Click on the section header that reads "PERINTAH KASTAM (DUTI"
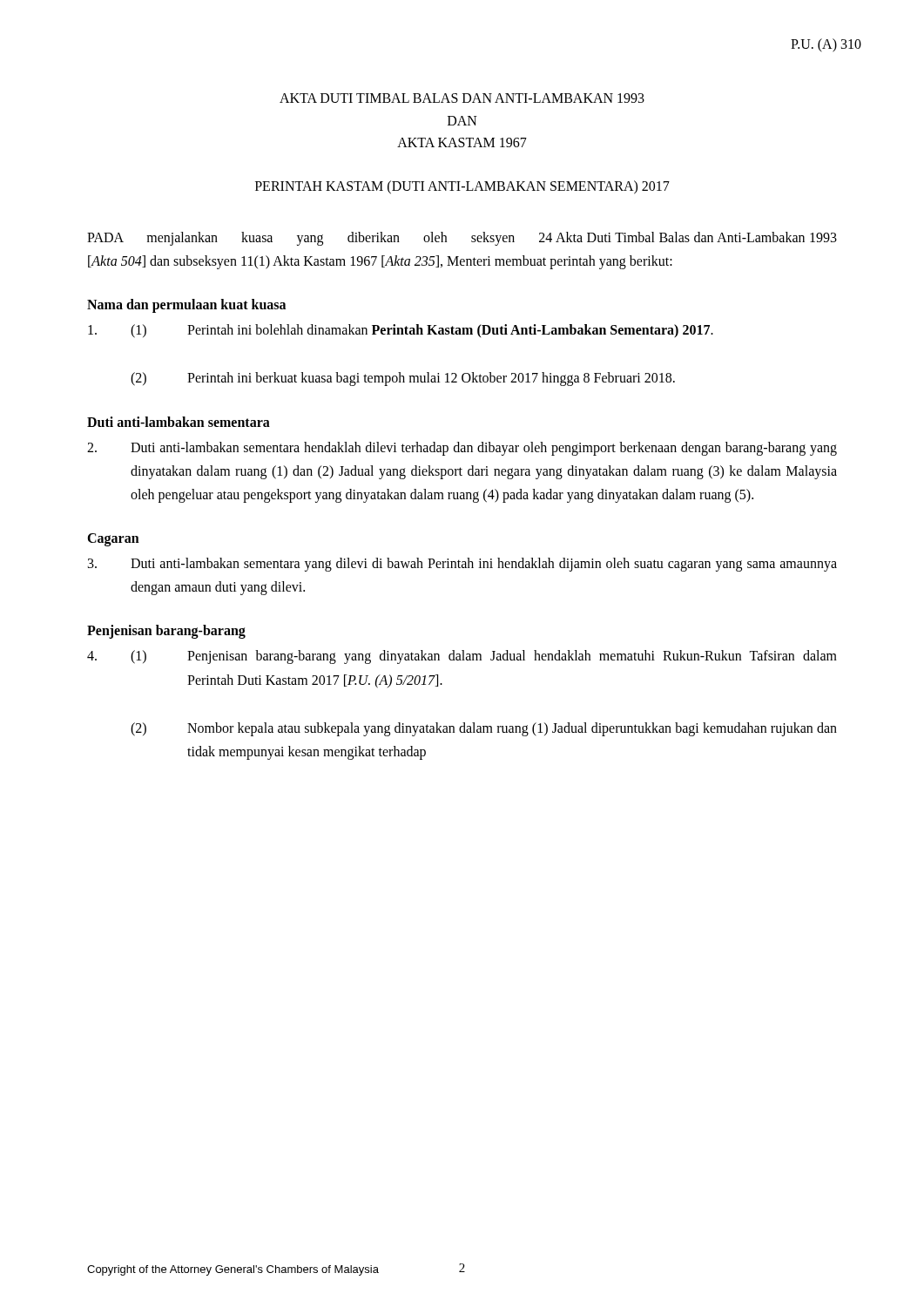 click(x=462, y=186)
